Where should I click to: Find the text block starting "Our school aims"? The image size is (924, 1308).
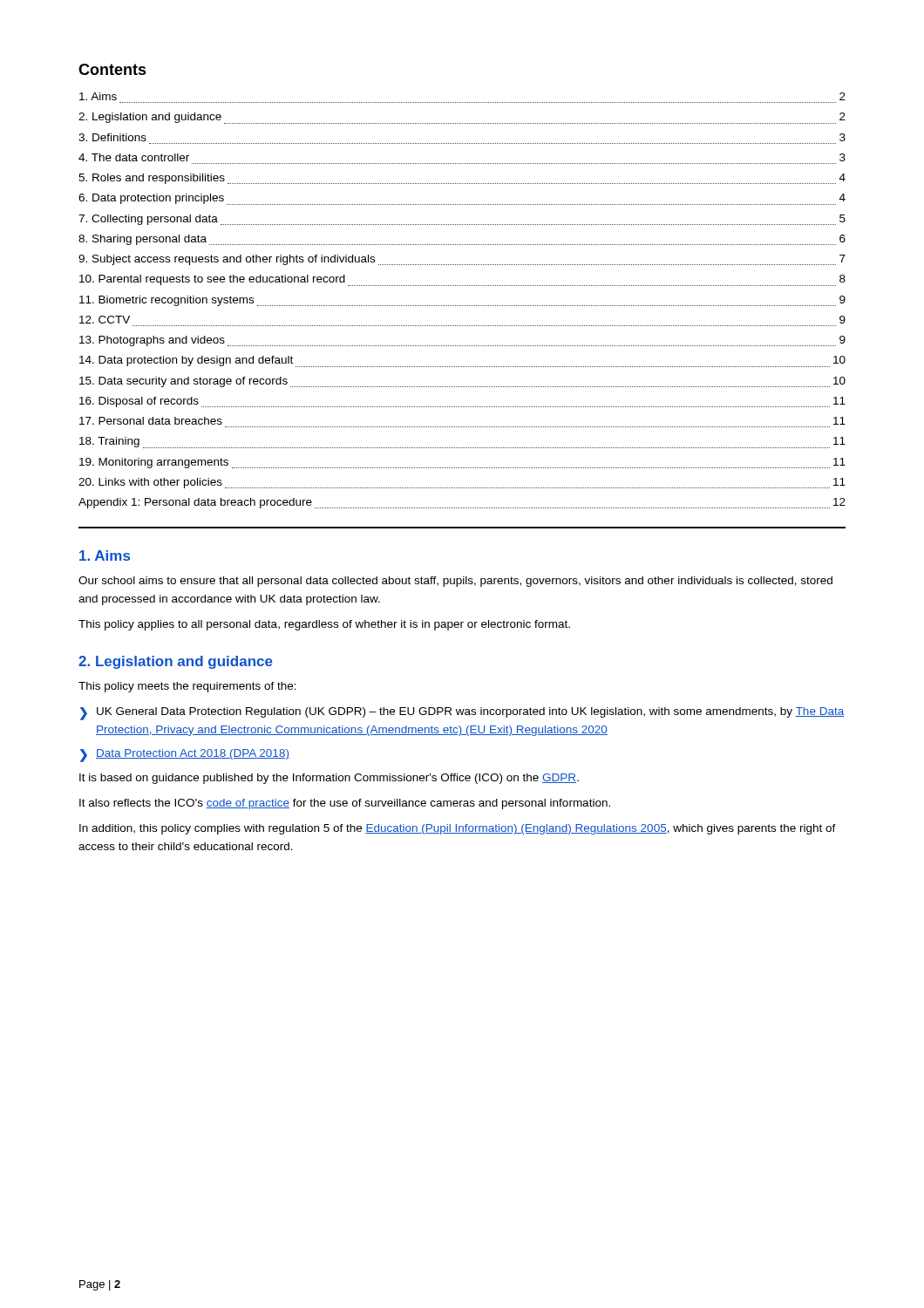tap(456, 590)
